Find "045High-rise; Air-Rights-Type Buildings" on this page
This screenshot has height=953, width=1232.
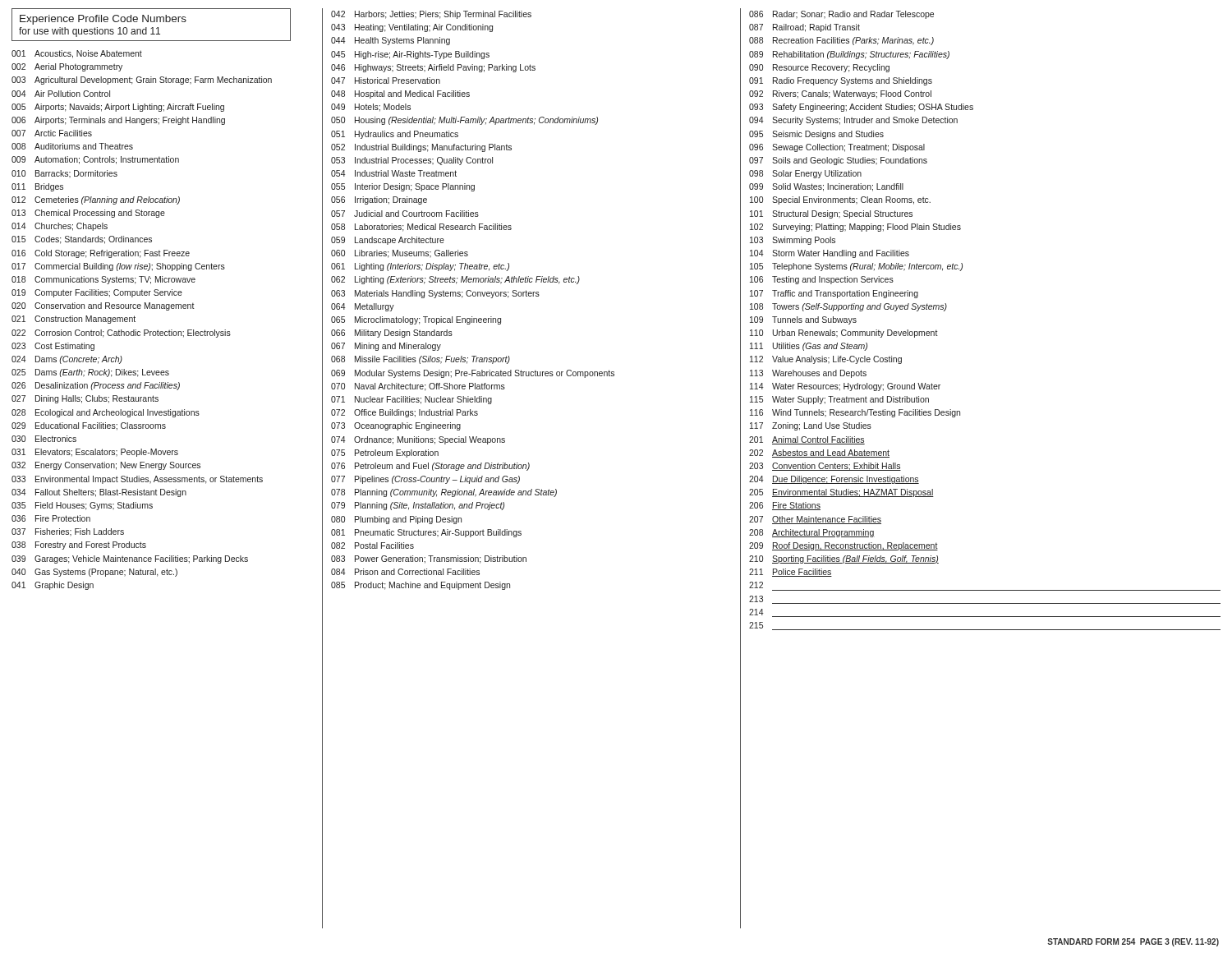coord(532,54)
